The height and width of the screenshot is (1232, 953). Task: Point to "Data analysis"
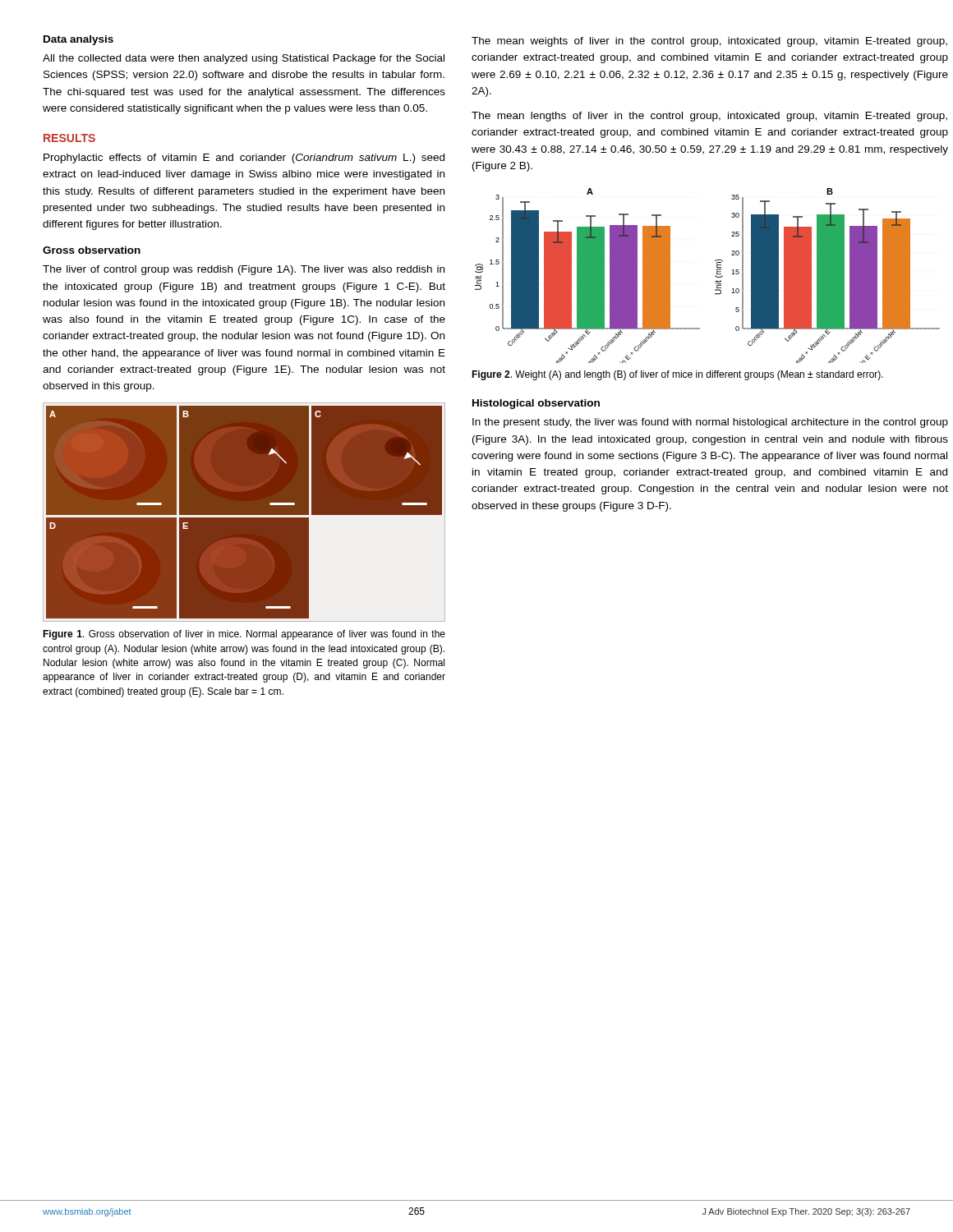78,39
